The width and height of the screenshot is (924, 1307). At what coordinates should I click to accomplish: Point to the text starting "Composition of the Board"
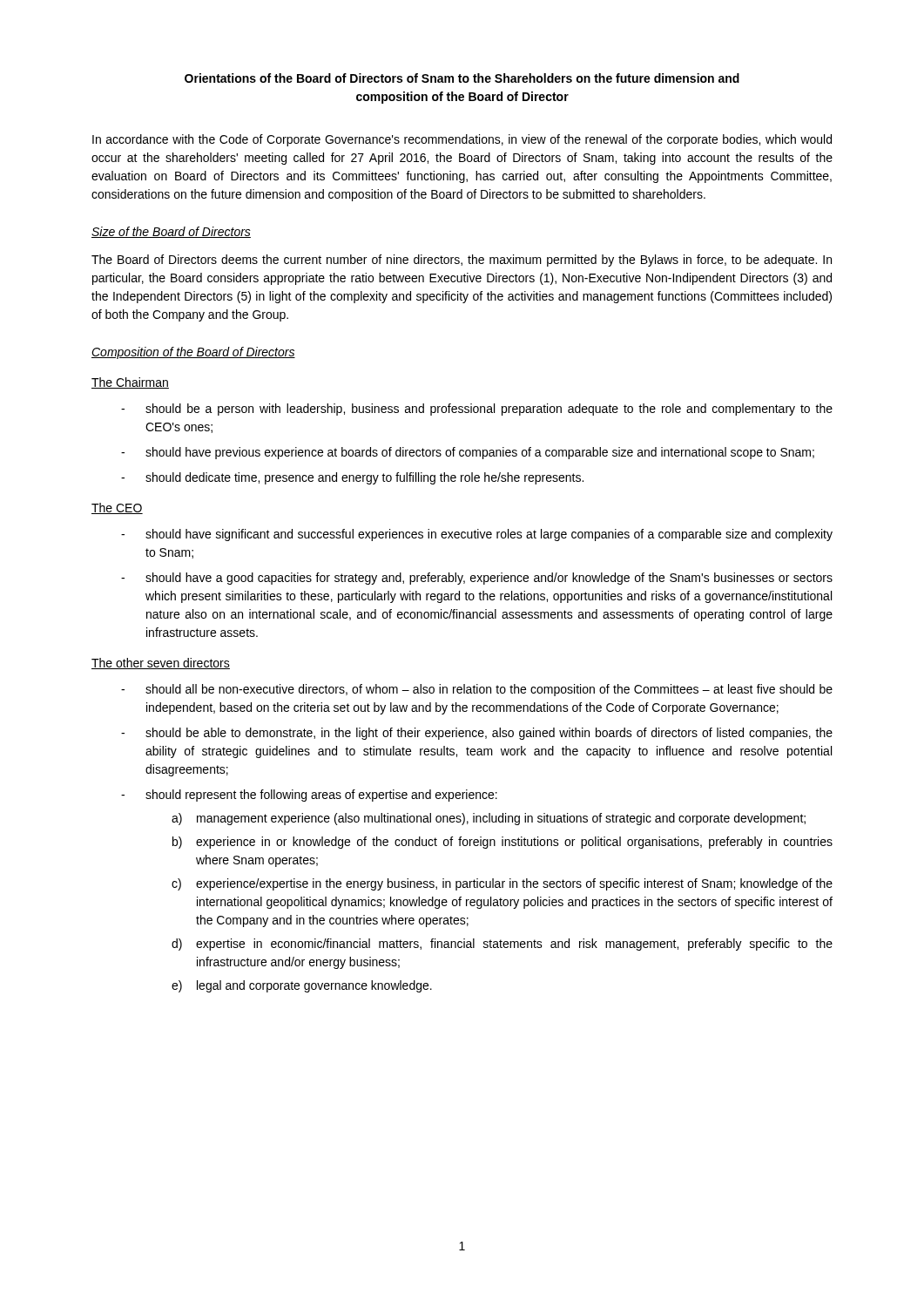click(x=193, y=352)
